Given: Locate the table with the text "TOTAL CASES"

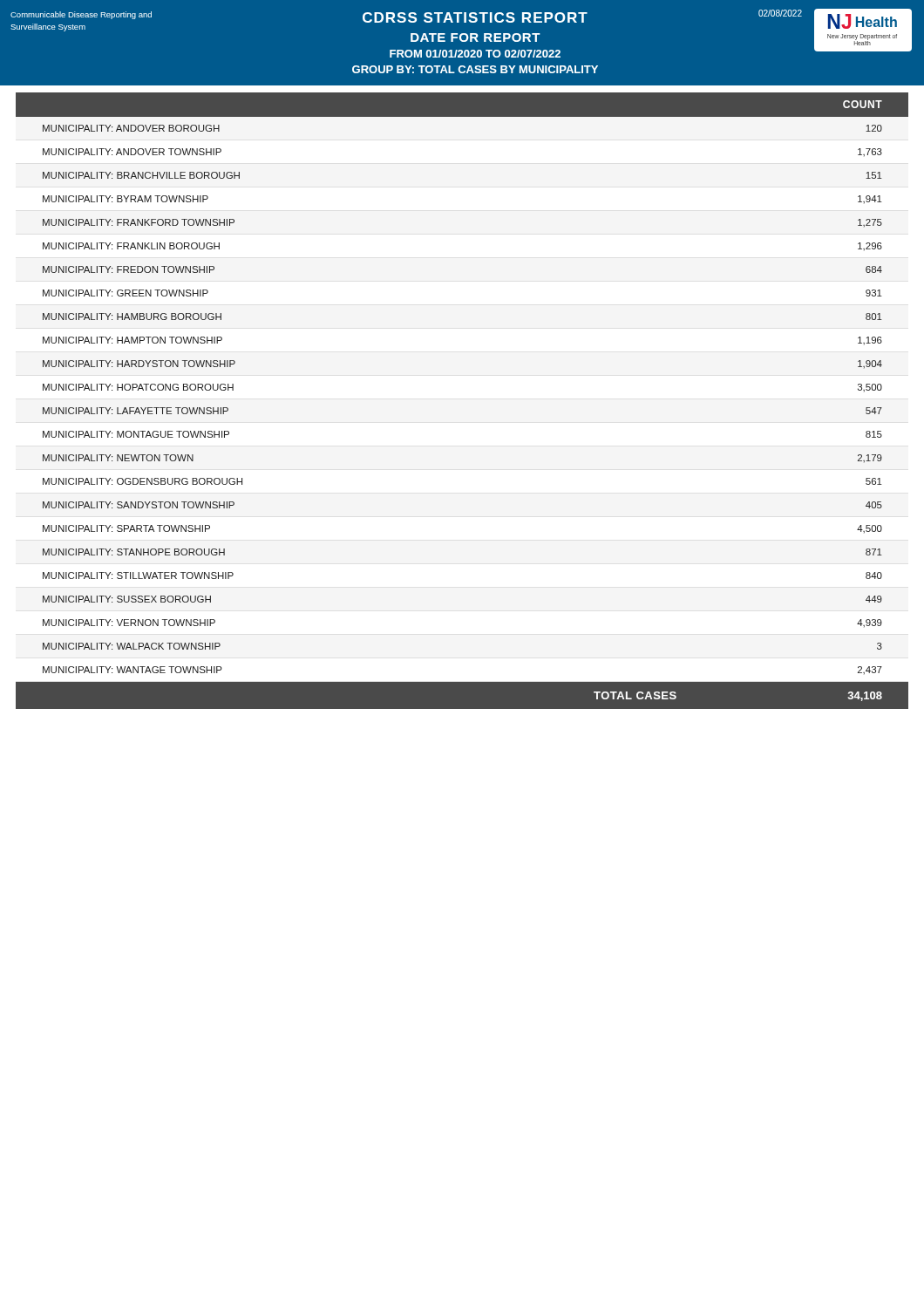Looking at the screenshot, I should coord(462,401).
